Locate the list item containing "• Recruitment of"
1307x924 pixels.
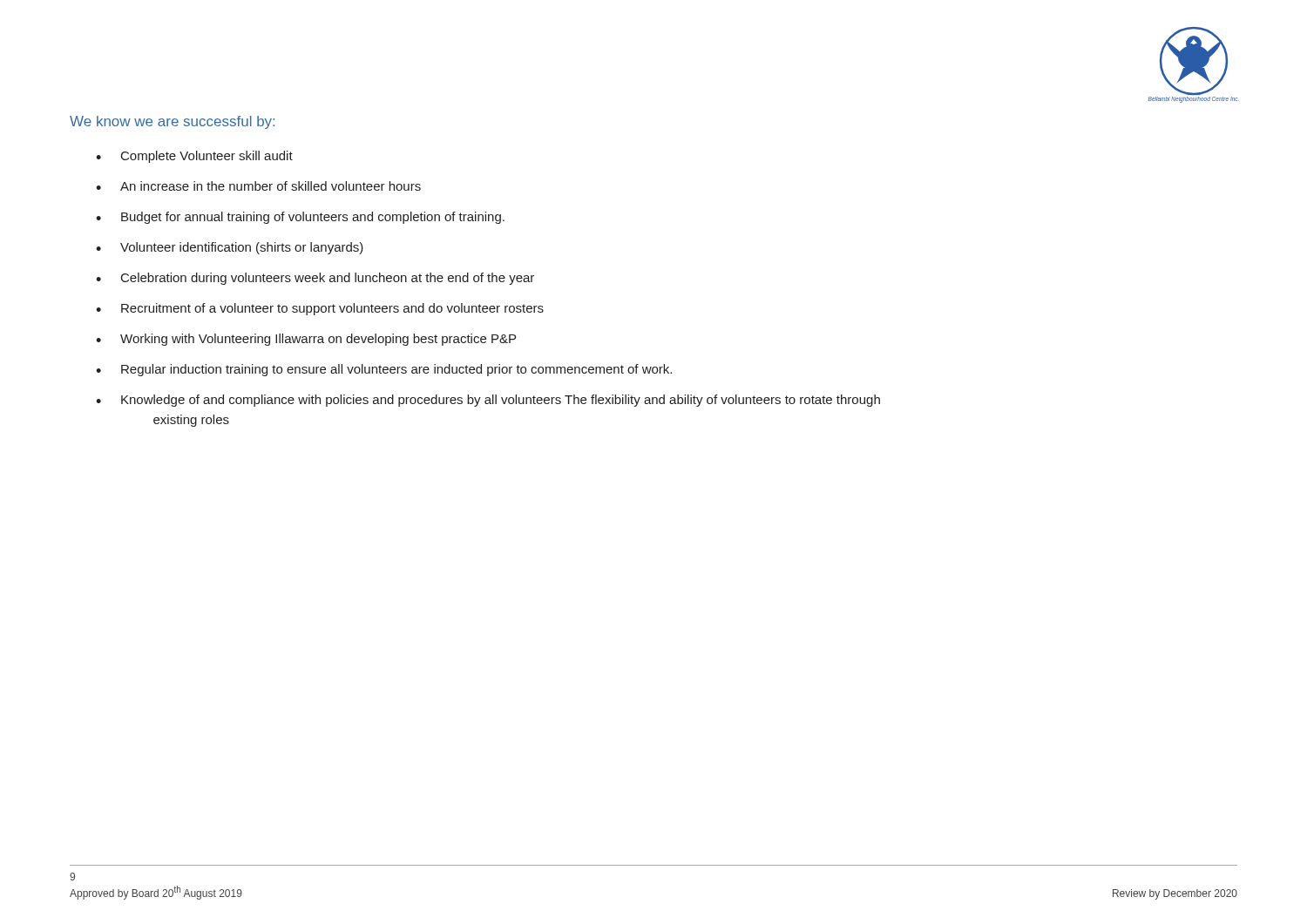(320, 309)
